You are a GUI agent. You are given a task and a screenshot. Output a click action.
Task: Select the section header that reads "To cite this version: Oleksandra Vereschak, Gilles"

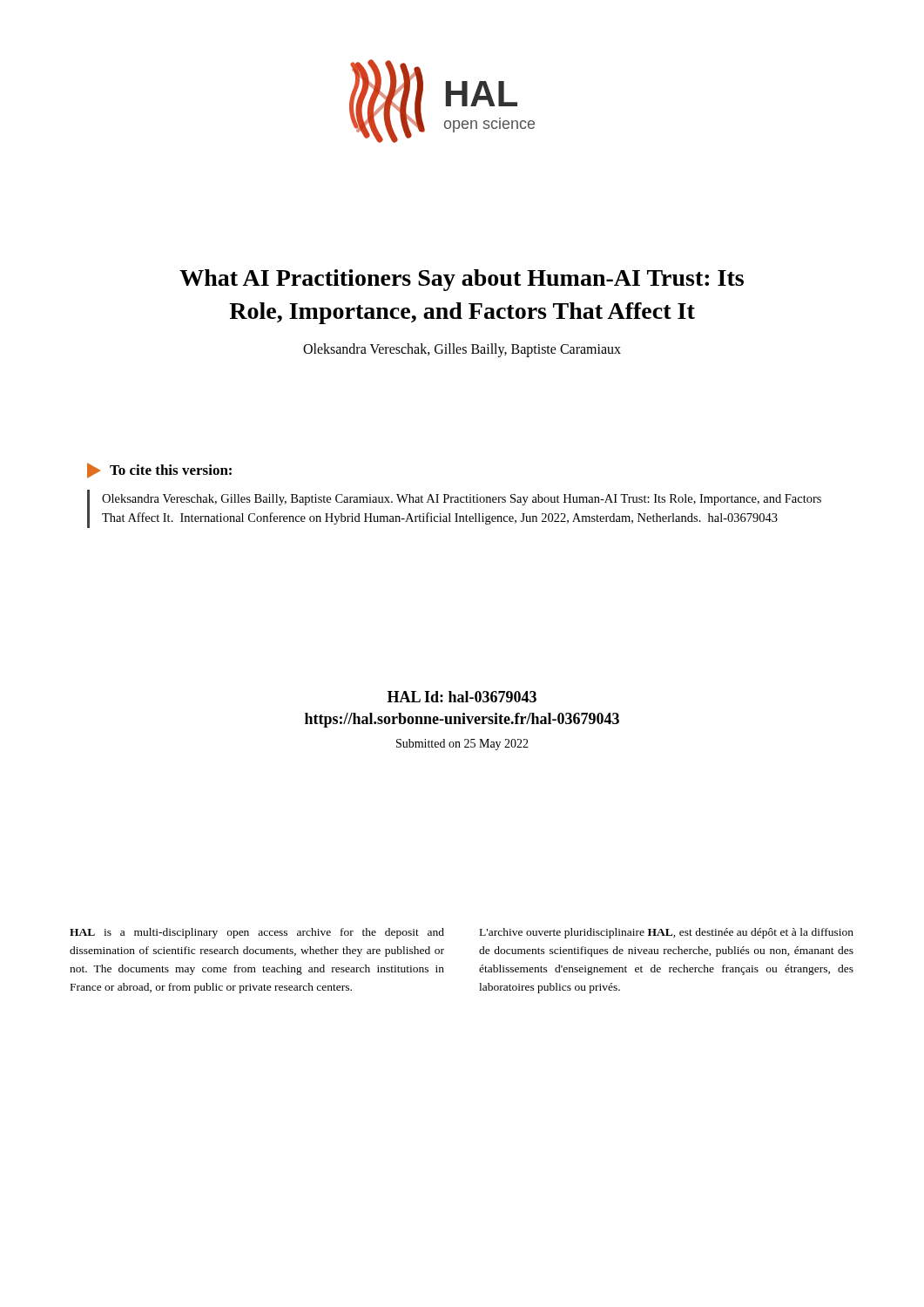pos(462,495)
